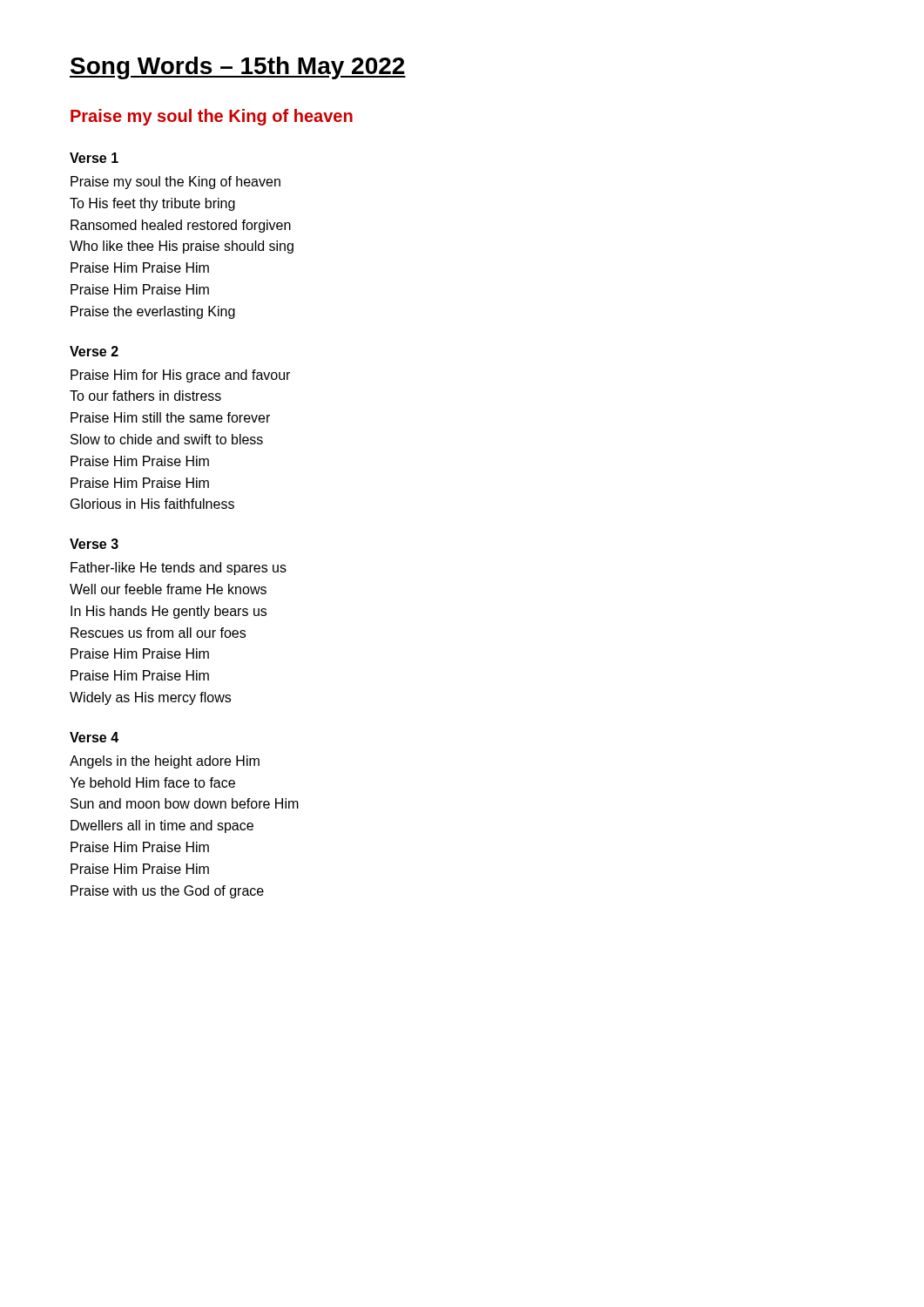Point to the region starting "Song Words – 15th May 2022"
Screen dimensions: 1307x924
237,66
